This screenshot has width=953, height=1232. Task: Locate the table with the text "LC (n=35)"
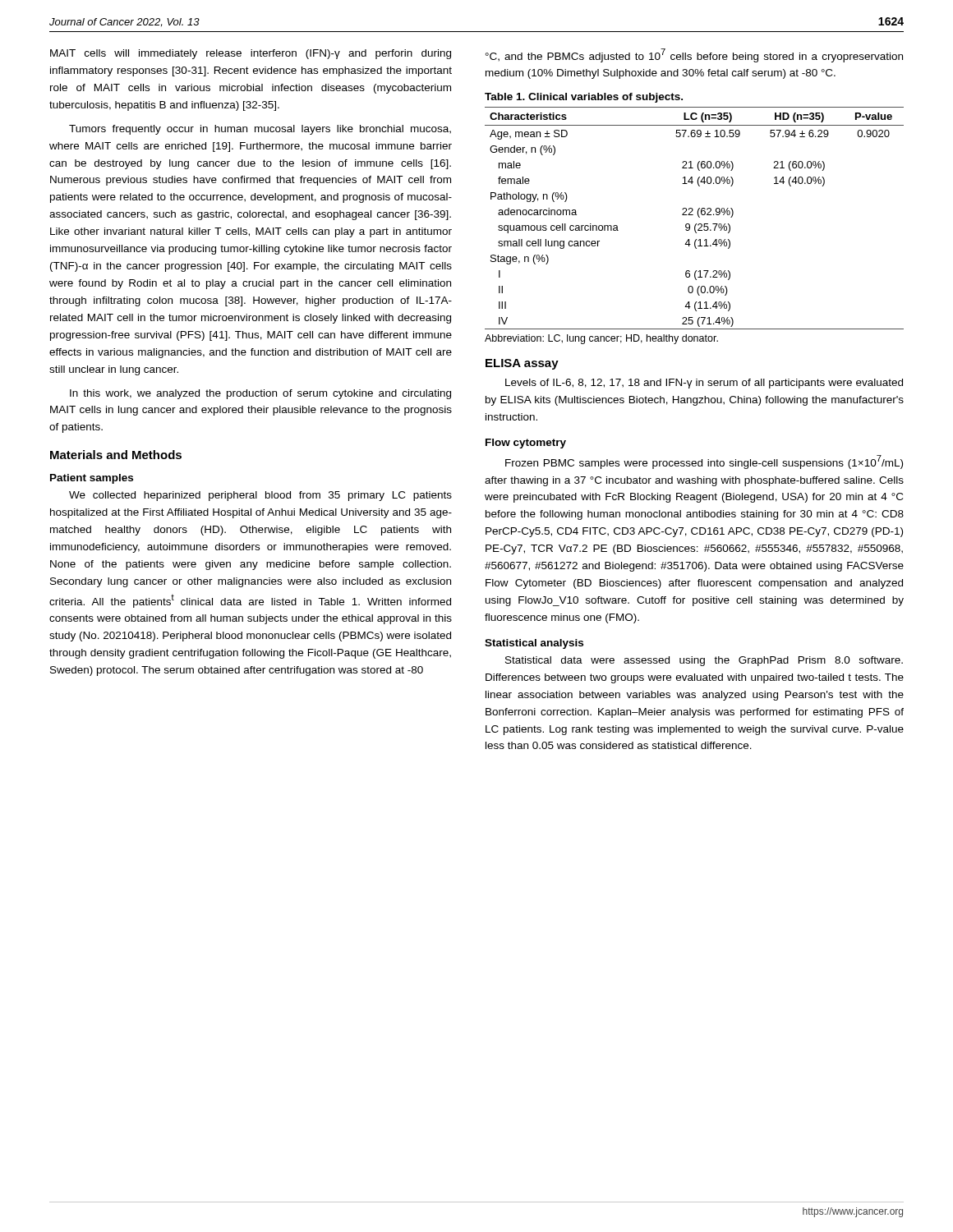(694, 218)
